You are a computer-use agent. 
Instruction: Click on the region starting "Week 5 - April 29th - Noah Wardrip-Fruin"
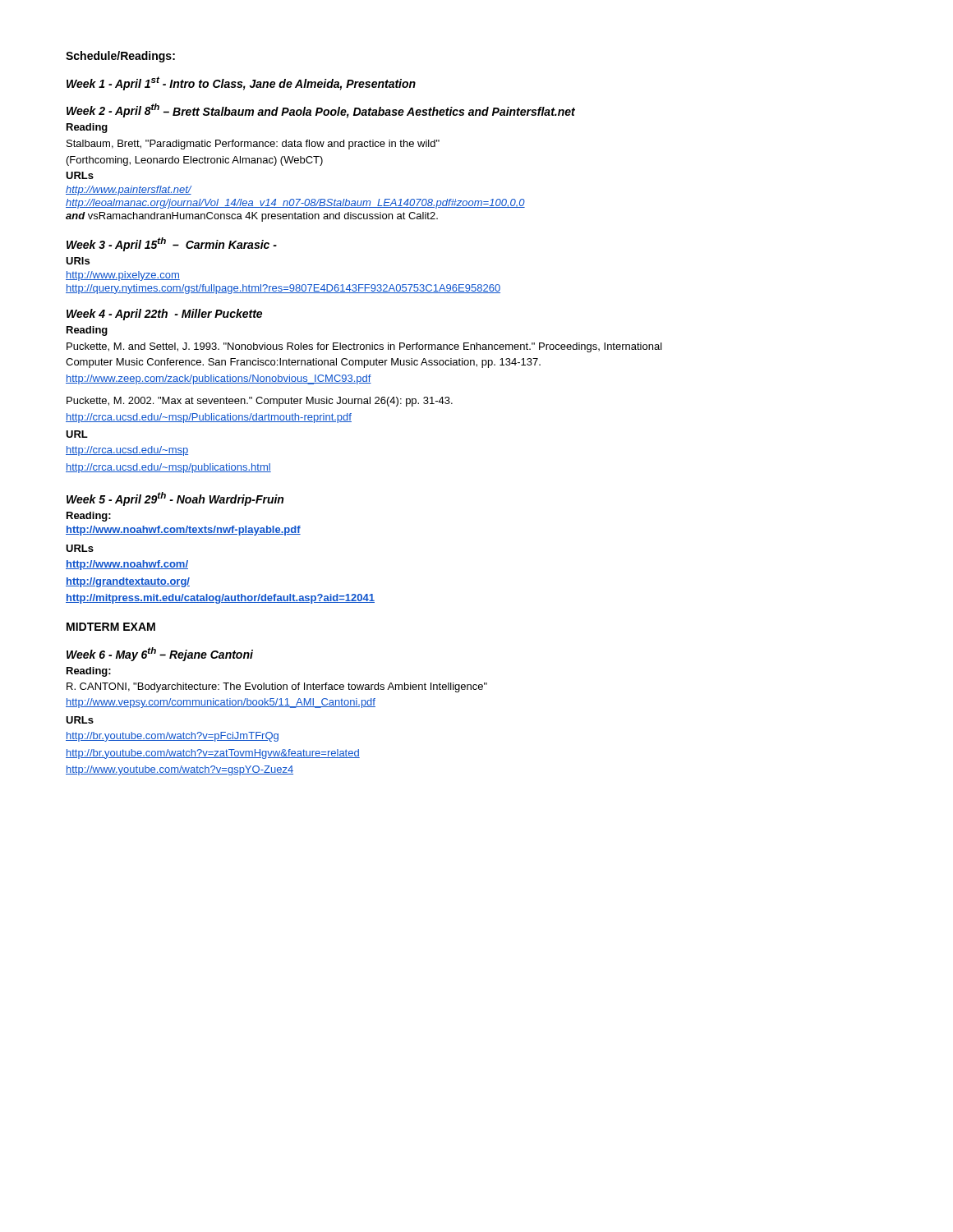(175, 498)
